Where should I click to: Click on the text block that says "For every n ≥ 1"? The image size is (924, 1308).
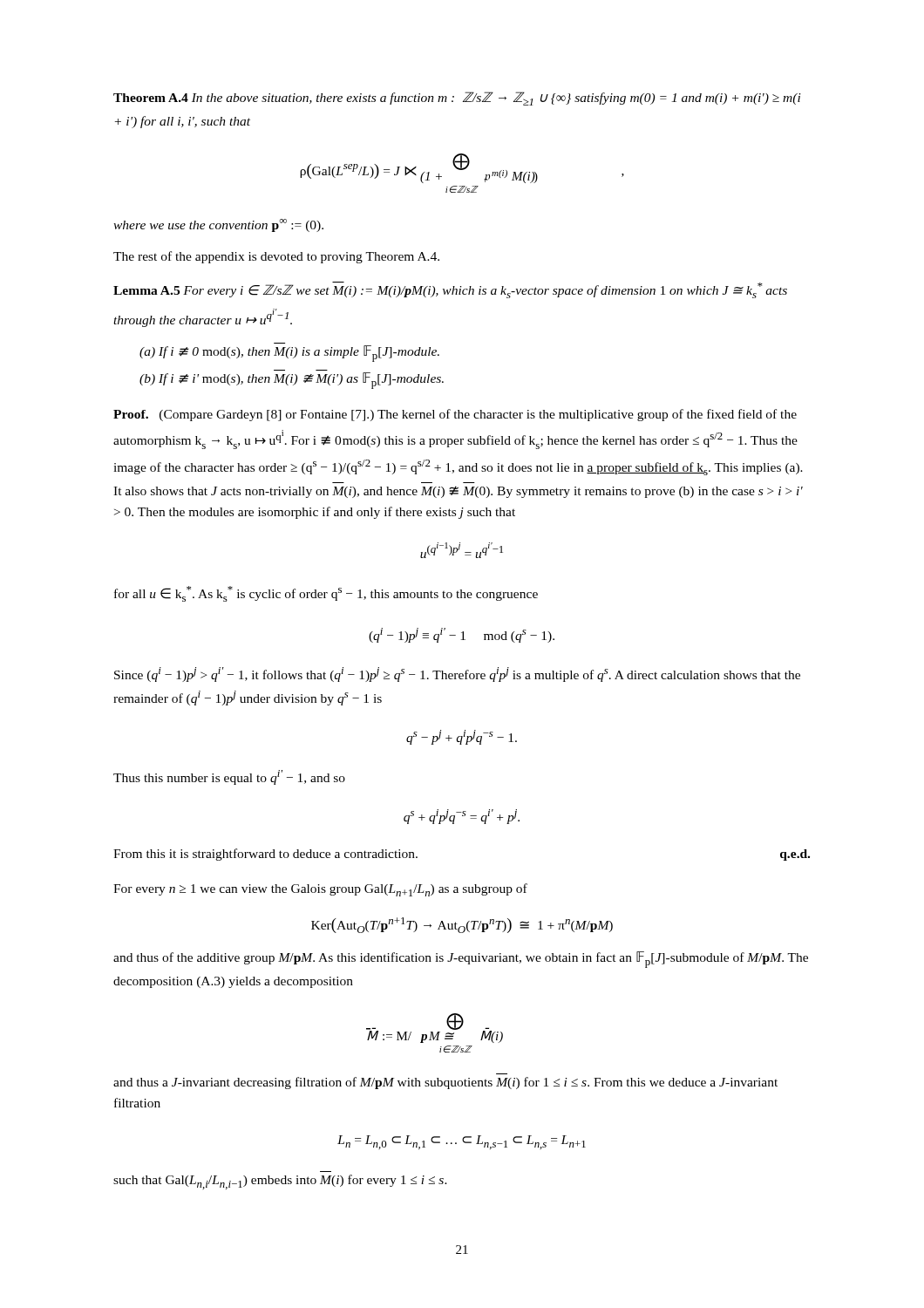coord(320,890)
